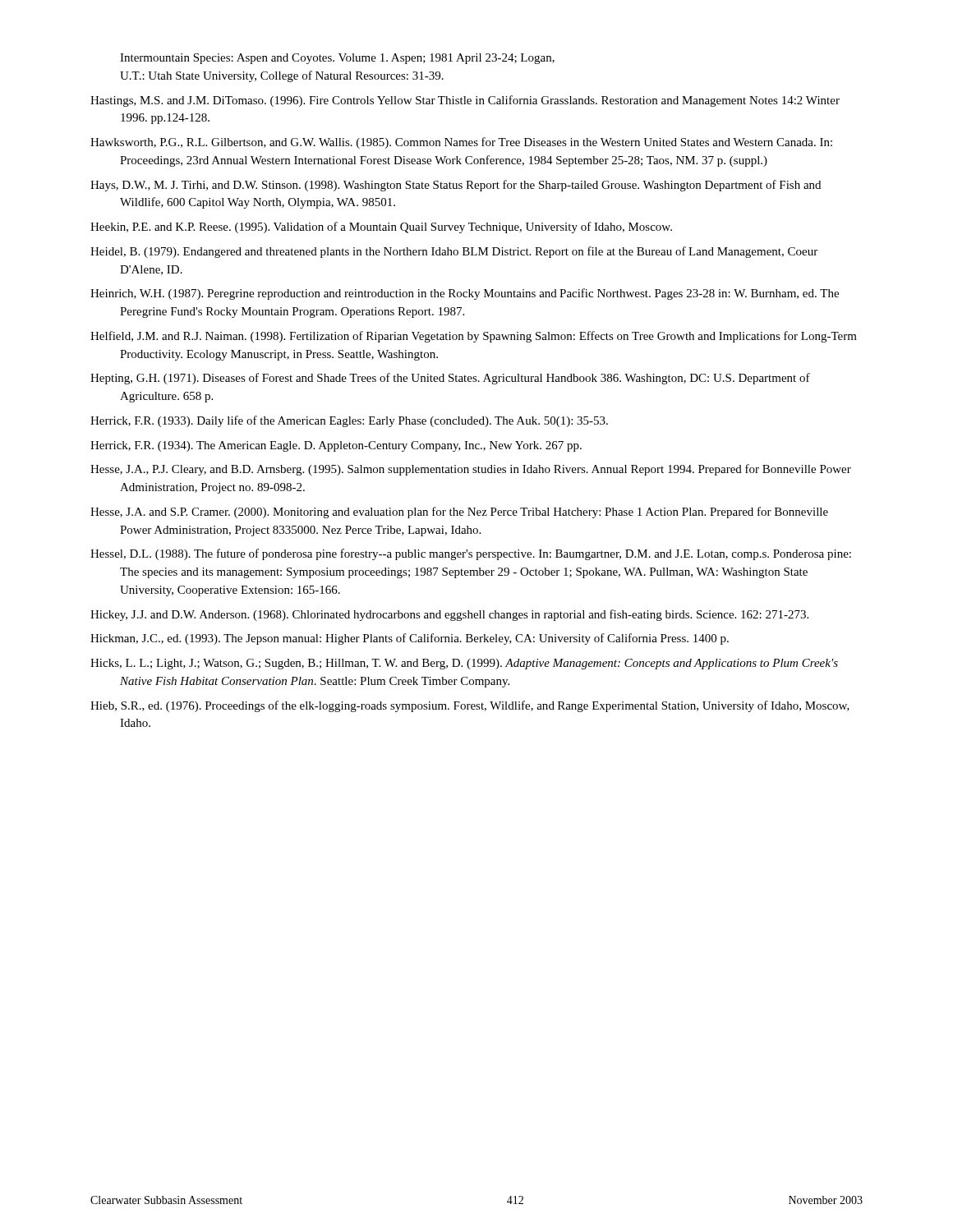The width and height of the screenshot is (953, 1232).
Task: Locate the block starting "Intermountain Species: Aspen and"
Action: tap(337, 66)
